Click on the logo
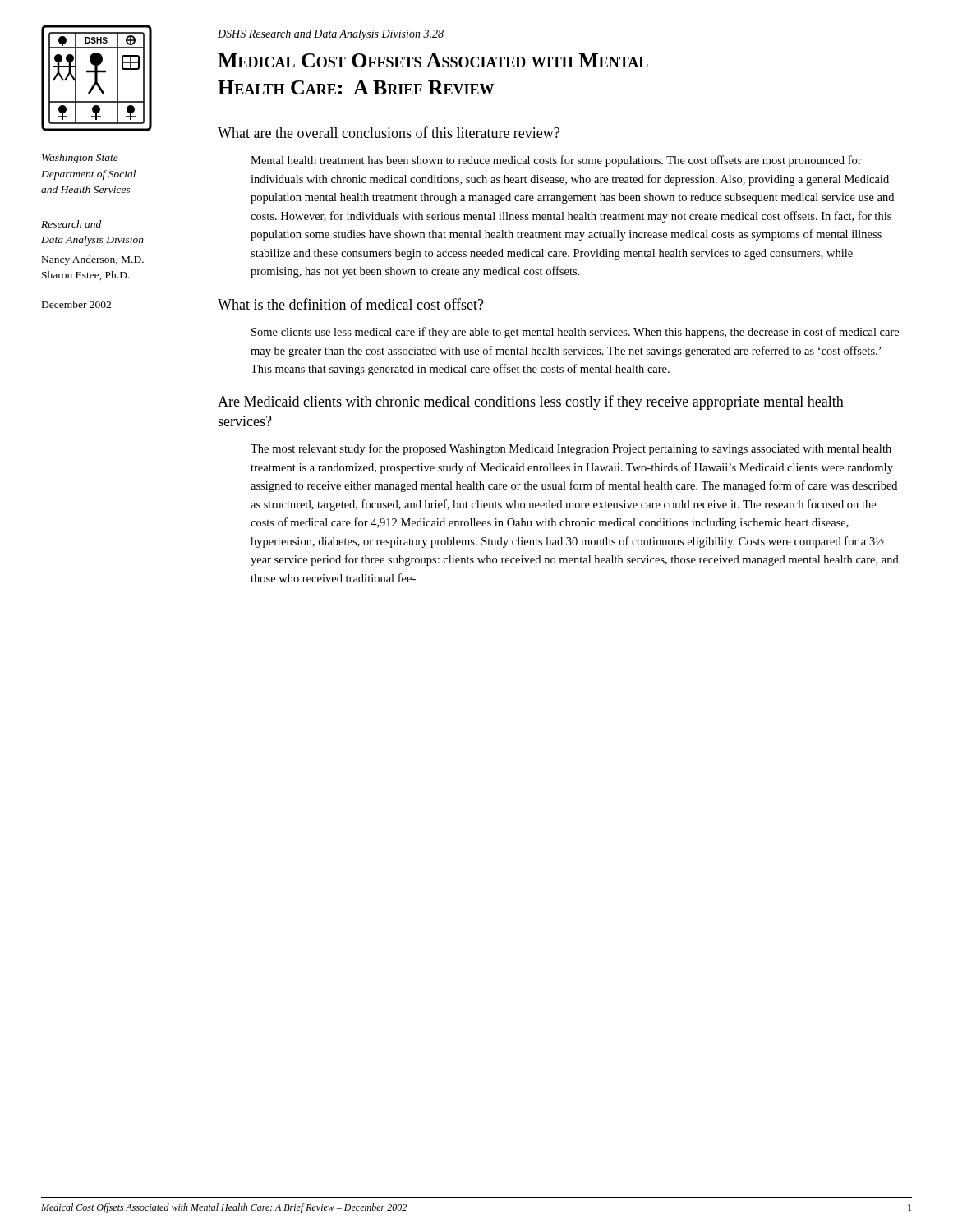 click(99, 80)
